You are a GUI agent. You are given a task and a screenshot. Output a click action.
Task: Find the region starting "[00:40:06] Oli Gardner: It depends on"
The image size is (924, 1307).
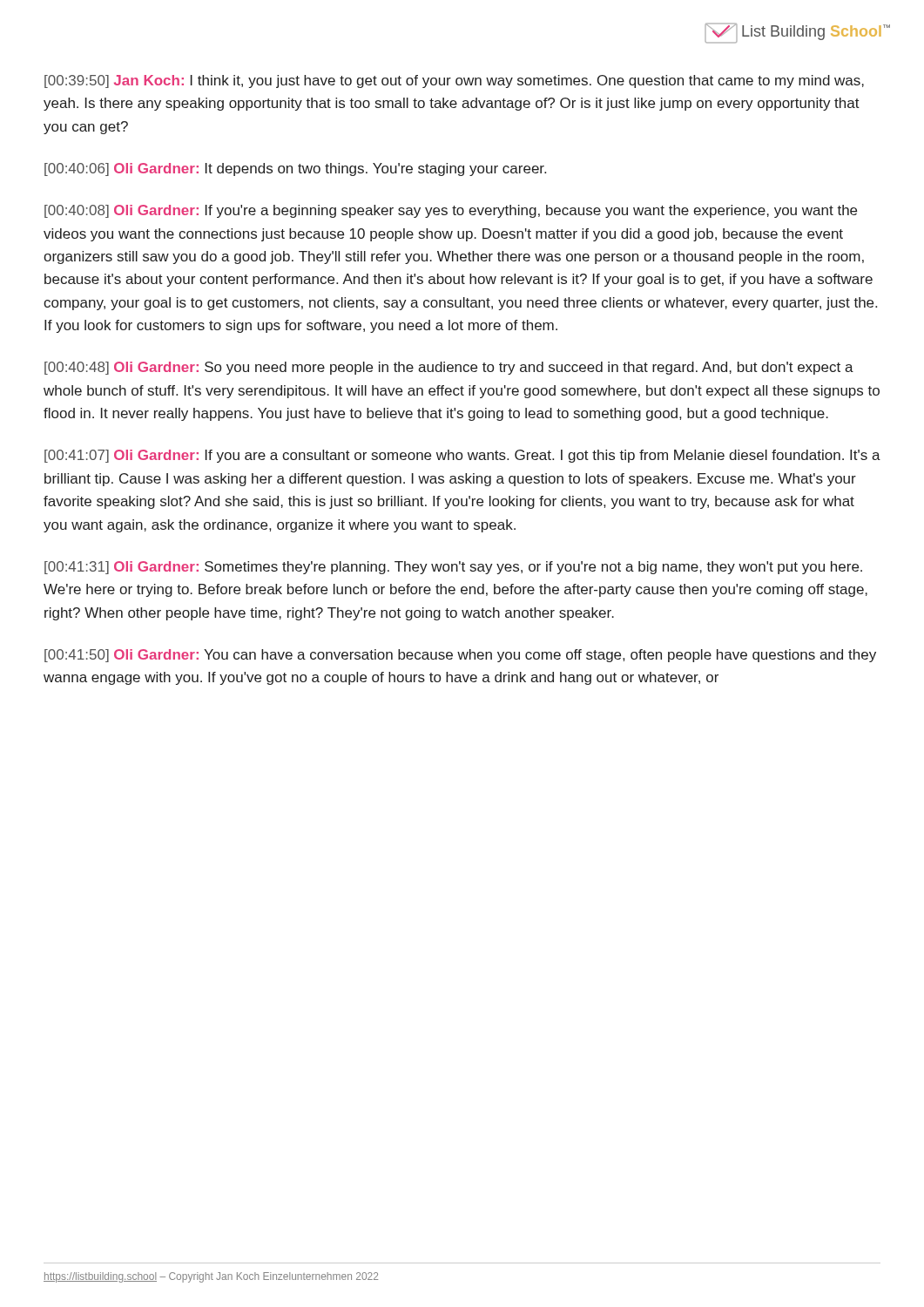tap(296, 169)
